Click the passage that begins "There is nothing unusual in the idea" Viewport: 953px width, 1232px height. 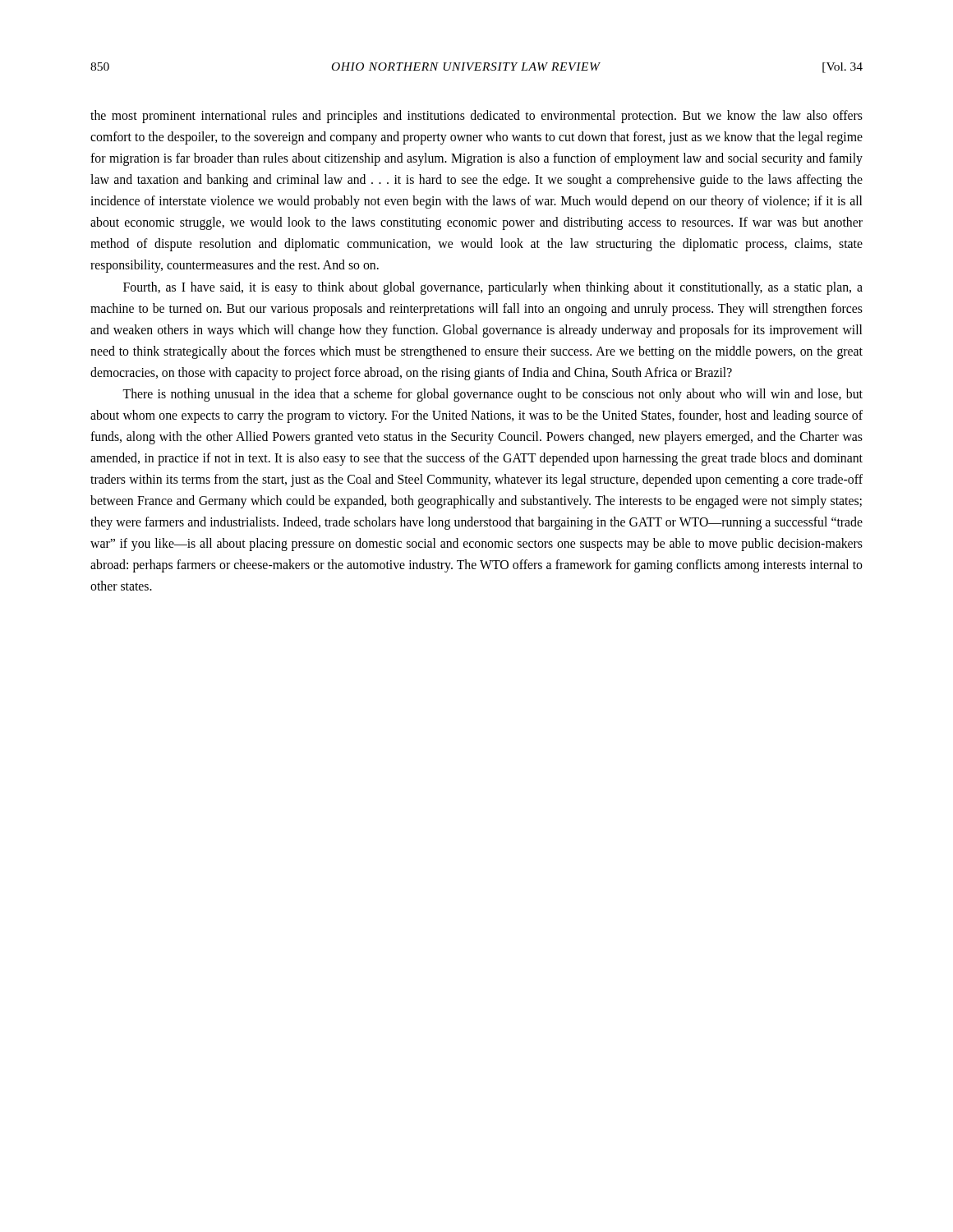tap(476, 490)
